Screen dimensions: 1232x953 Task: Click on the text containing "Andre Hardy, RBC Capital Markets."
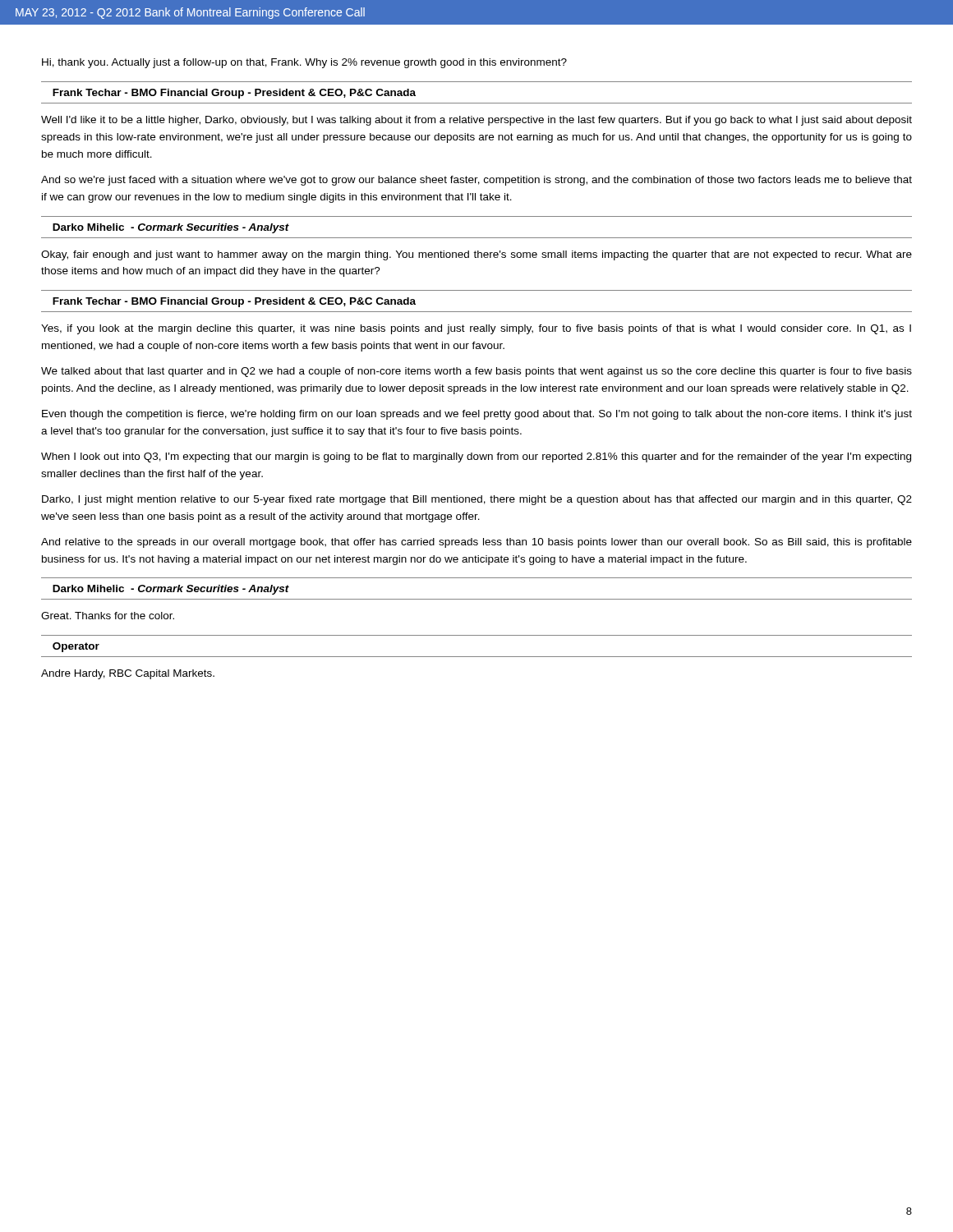point(128,673)
